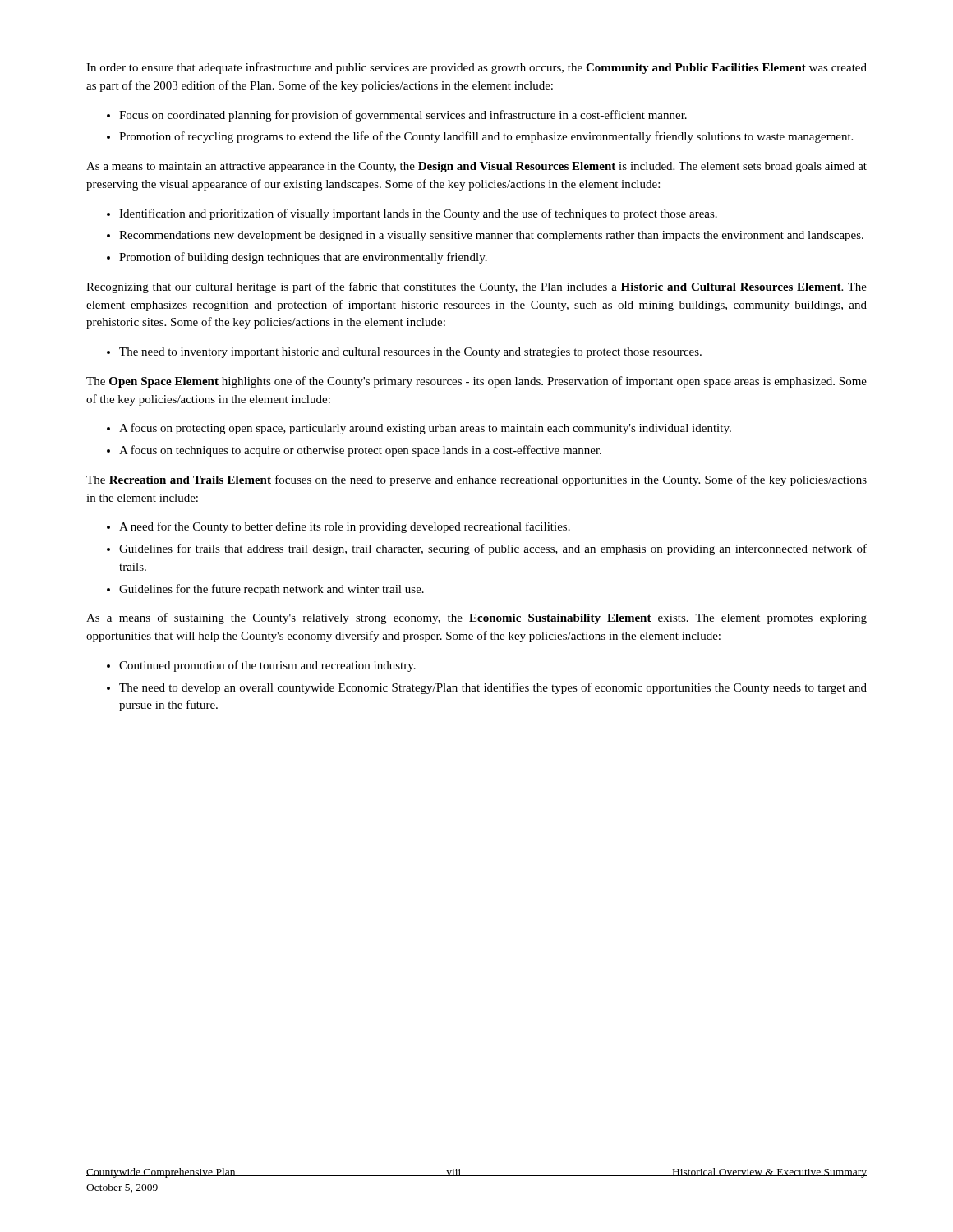This screenshot has height=1232, width=953.
Task: Navigate to the passage starting "As a means of sustaining the County's relatively"
Action: click(x=476, y=627)
